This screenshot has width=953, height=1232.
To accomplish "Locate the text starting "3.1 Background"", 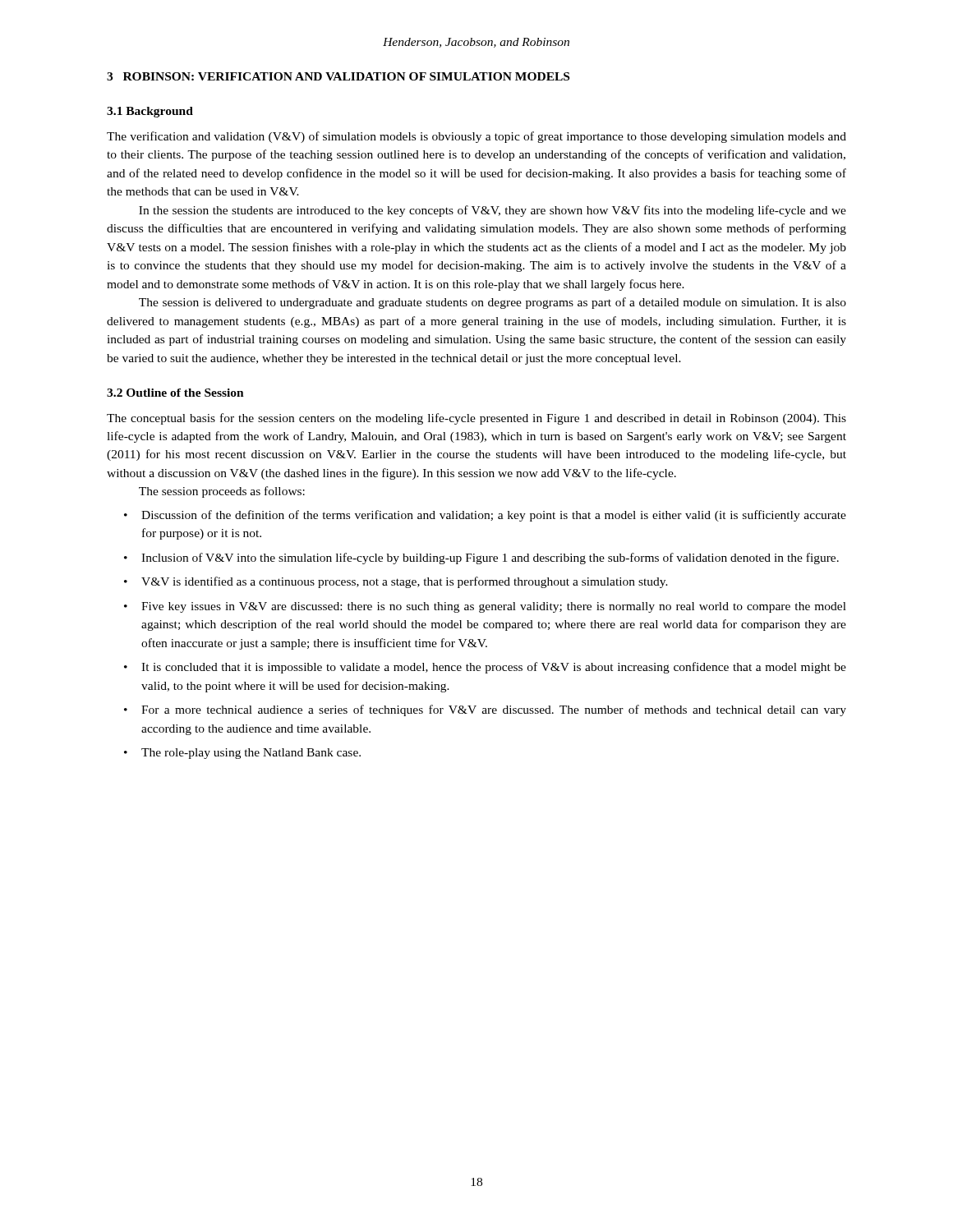I will tap(150, 111).
